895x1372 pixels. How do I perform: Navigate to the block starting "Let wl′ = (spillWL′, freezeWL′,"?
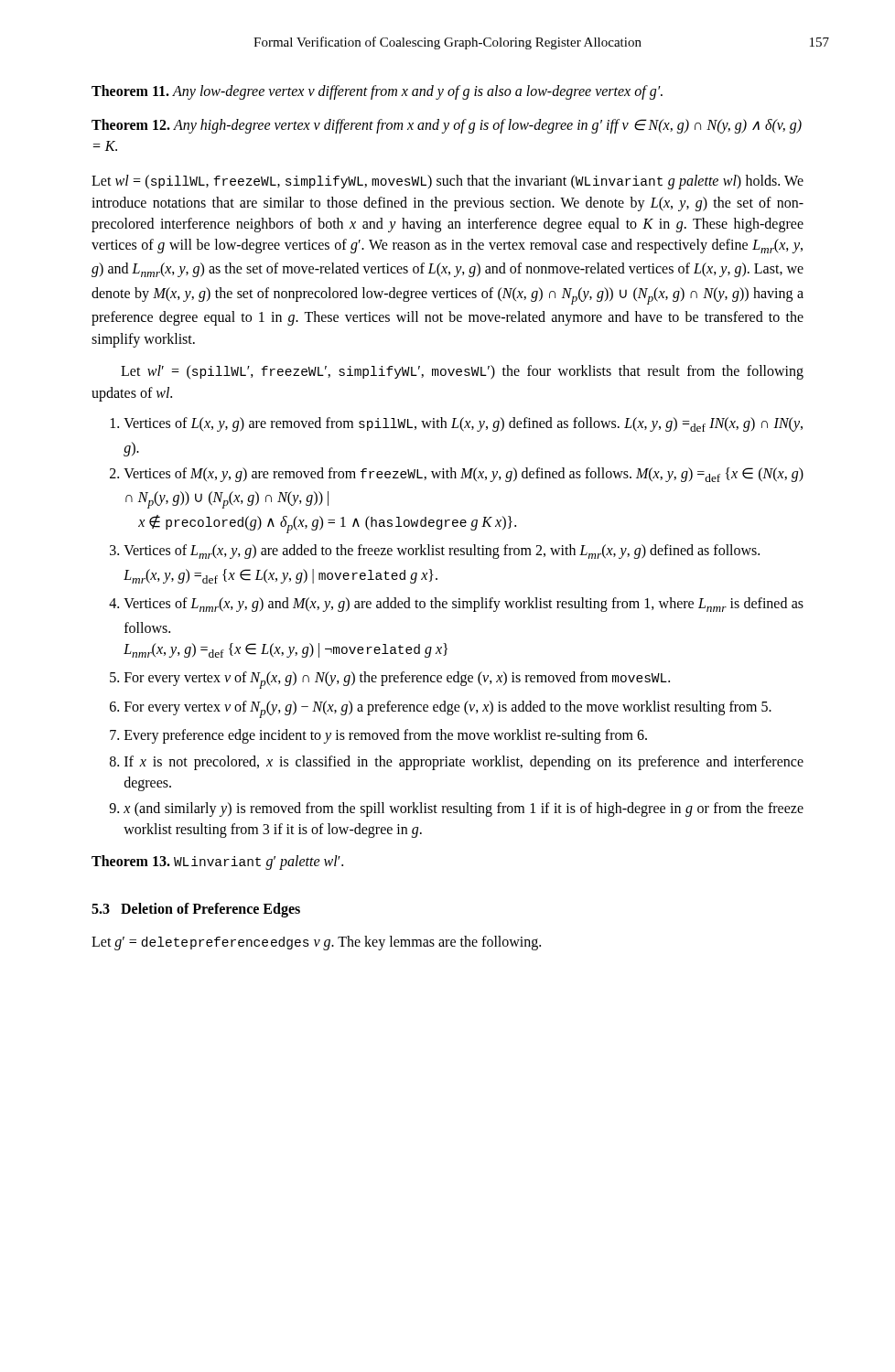448,382
